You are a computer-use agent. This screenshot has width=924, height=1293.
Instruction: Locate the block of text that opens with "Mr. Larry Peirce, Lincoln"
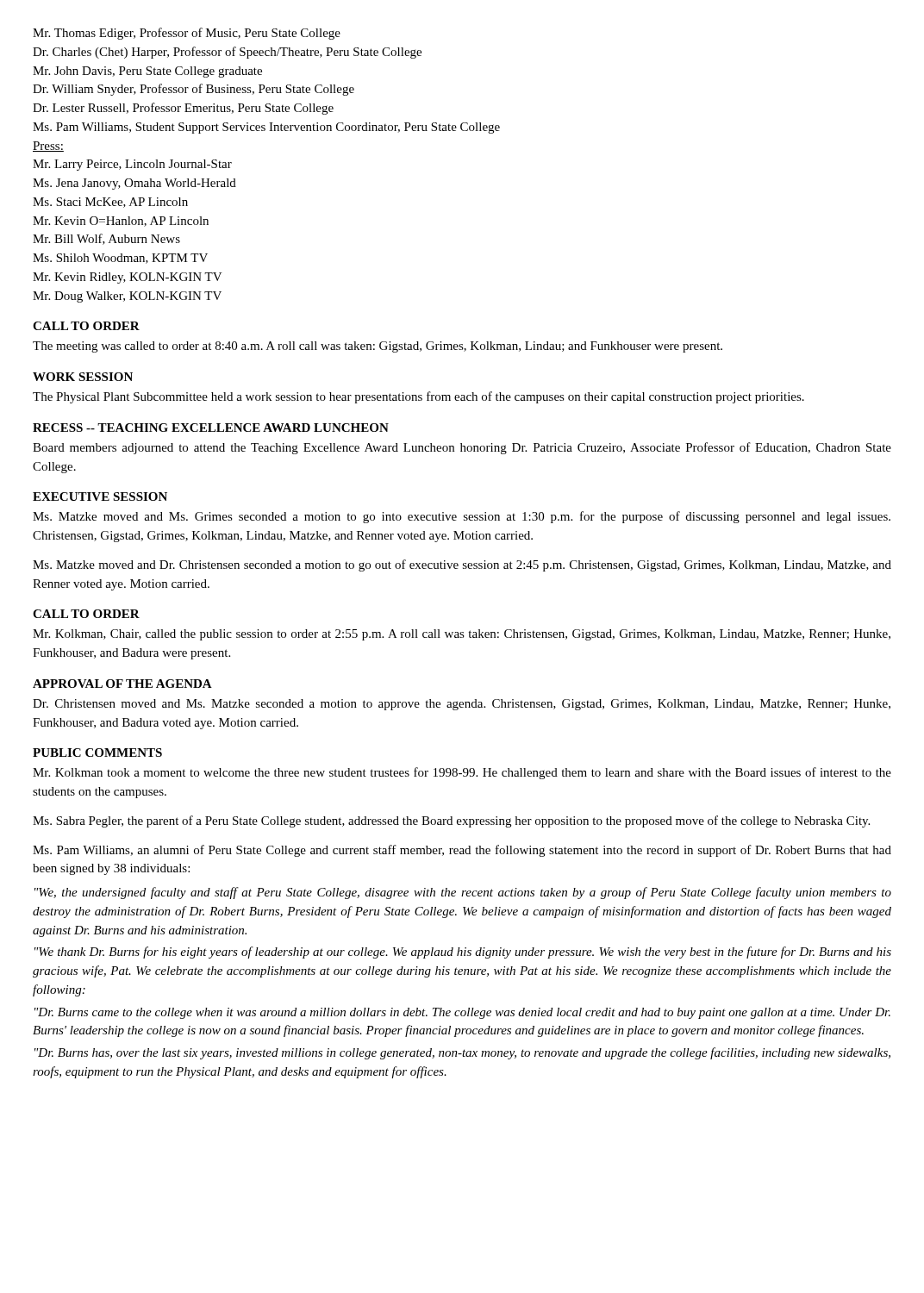[132, 164]
